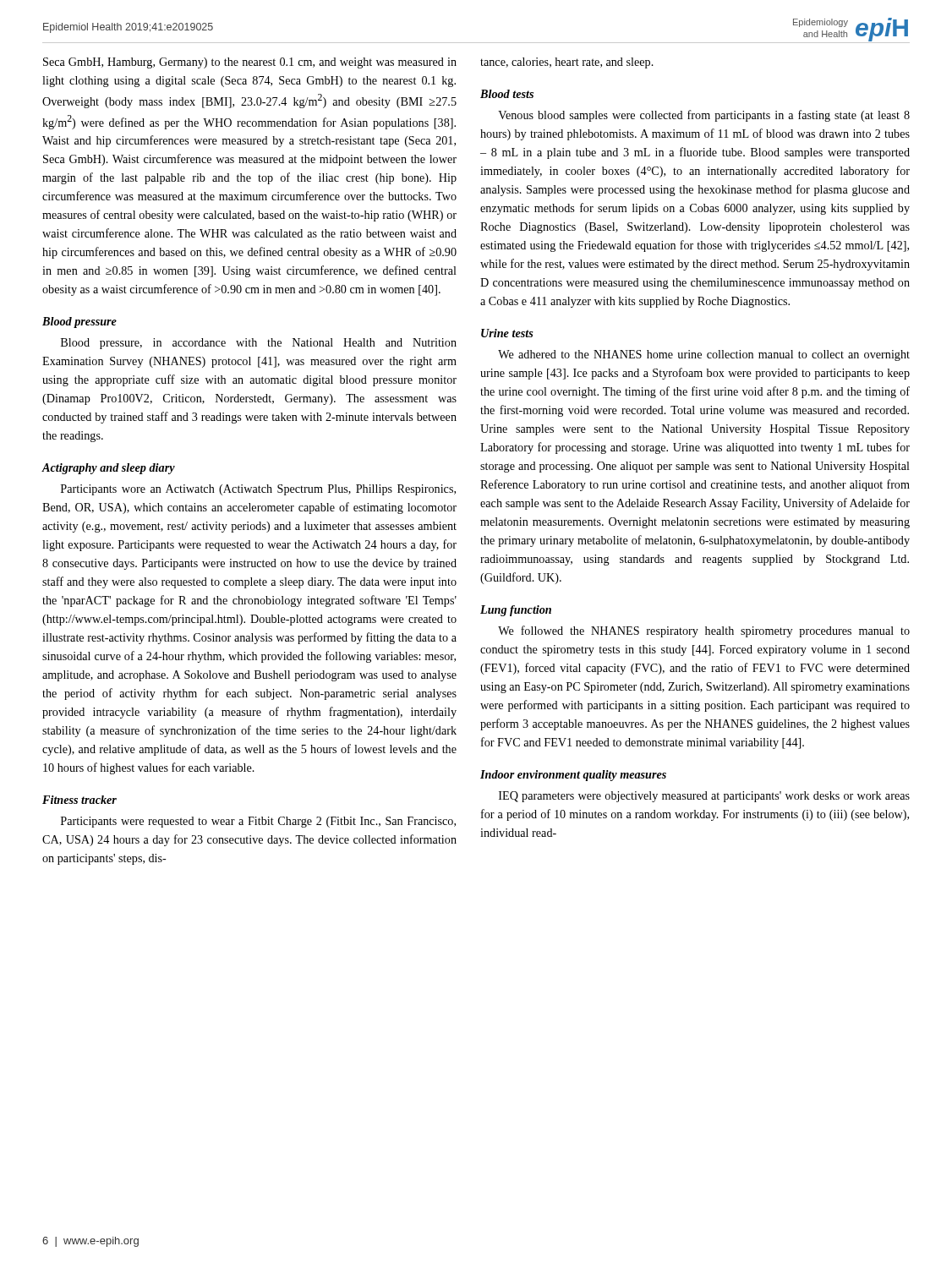Select the text starting "Actigraphy and sleep diary"

(x=108, y=468)
